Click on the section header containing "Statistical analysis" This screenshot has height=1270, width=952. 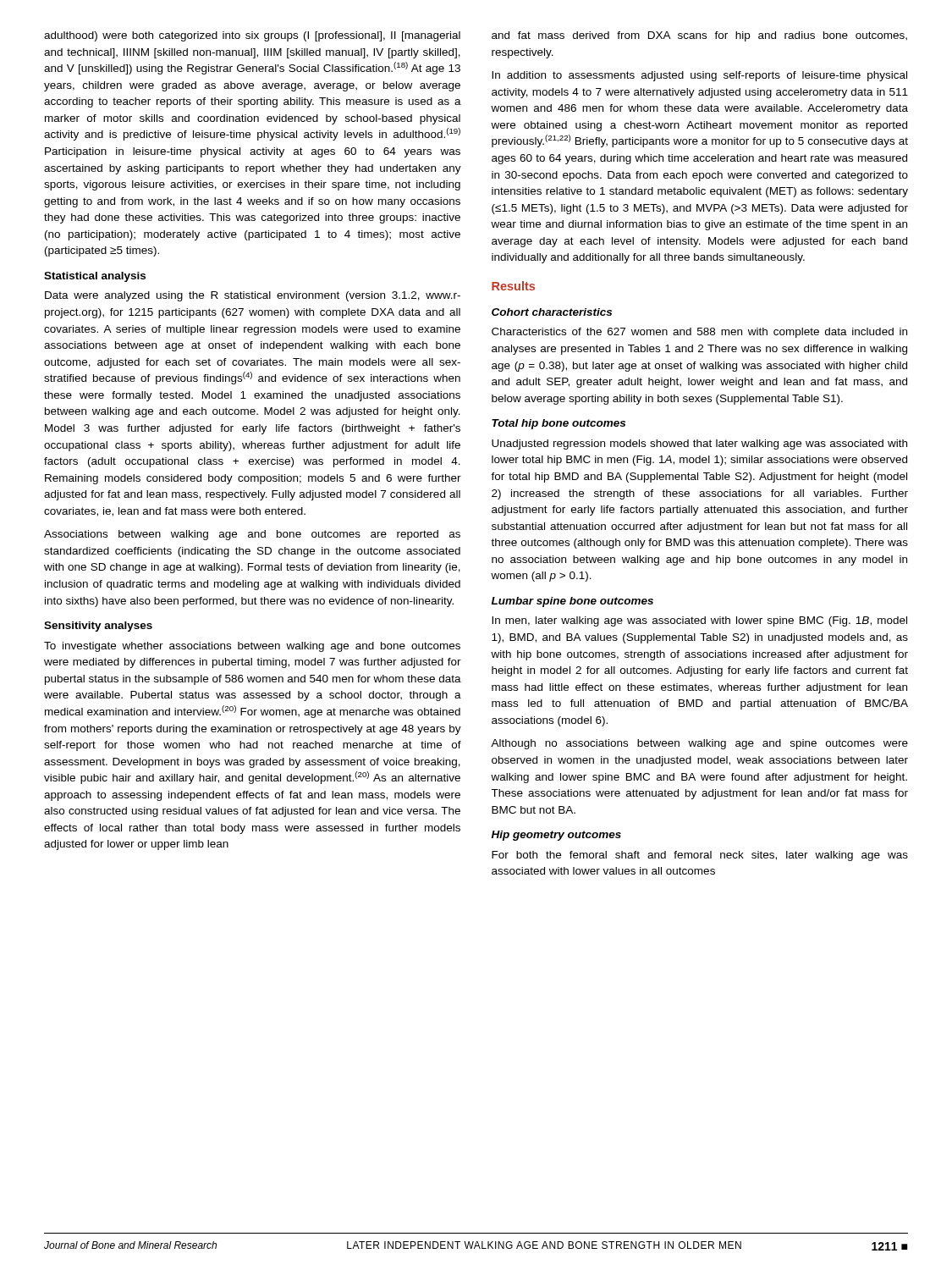95,277
